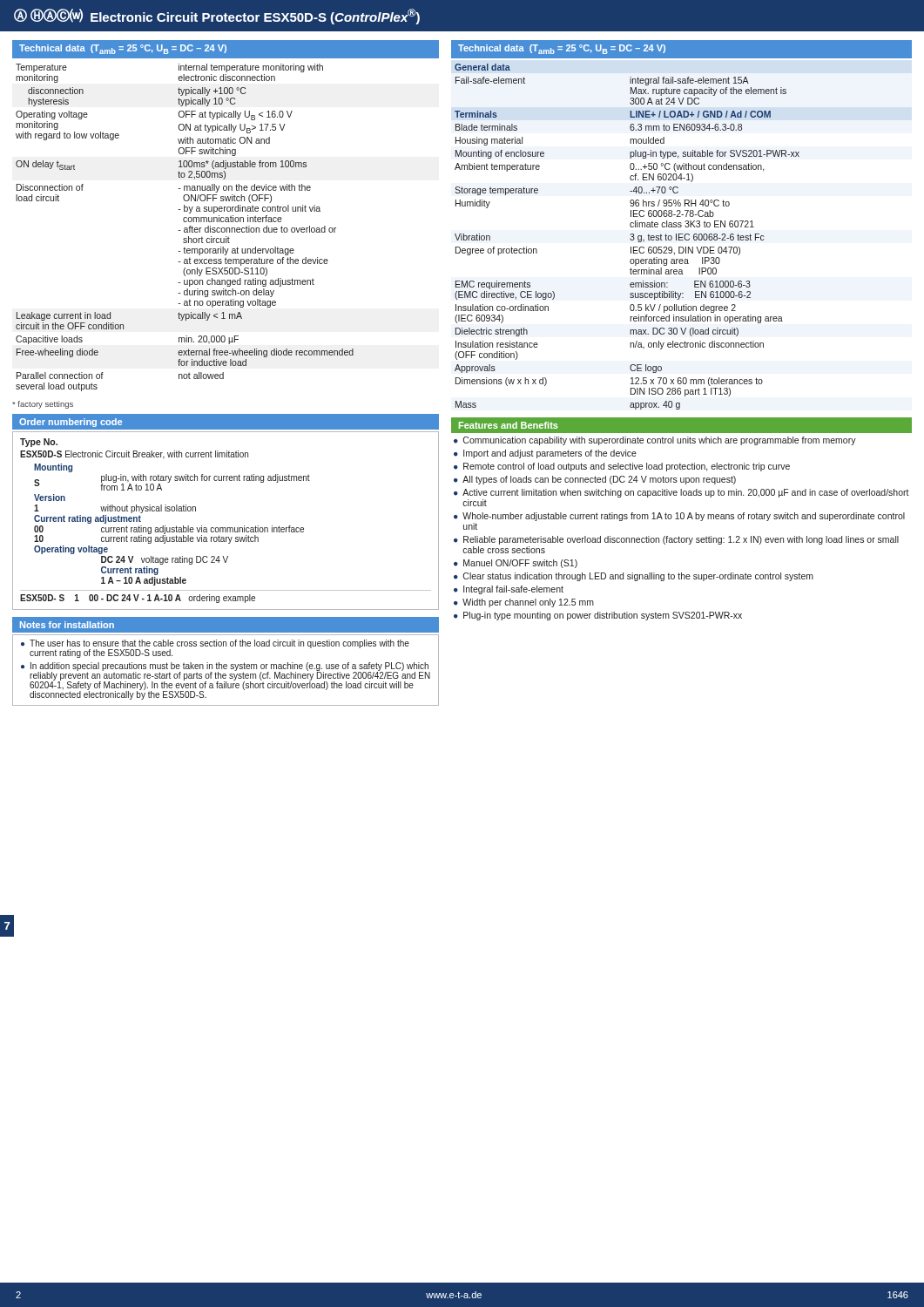Select the section header that reads "Features and Benefits"
Screen dimensions: 1307x924
click(x=508, y=425)
